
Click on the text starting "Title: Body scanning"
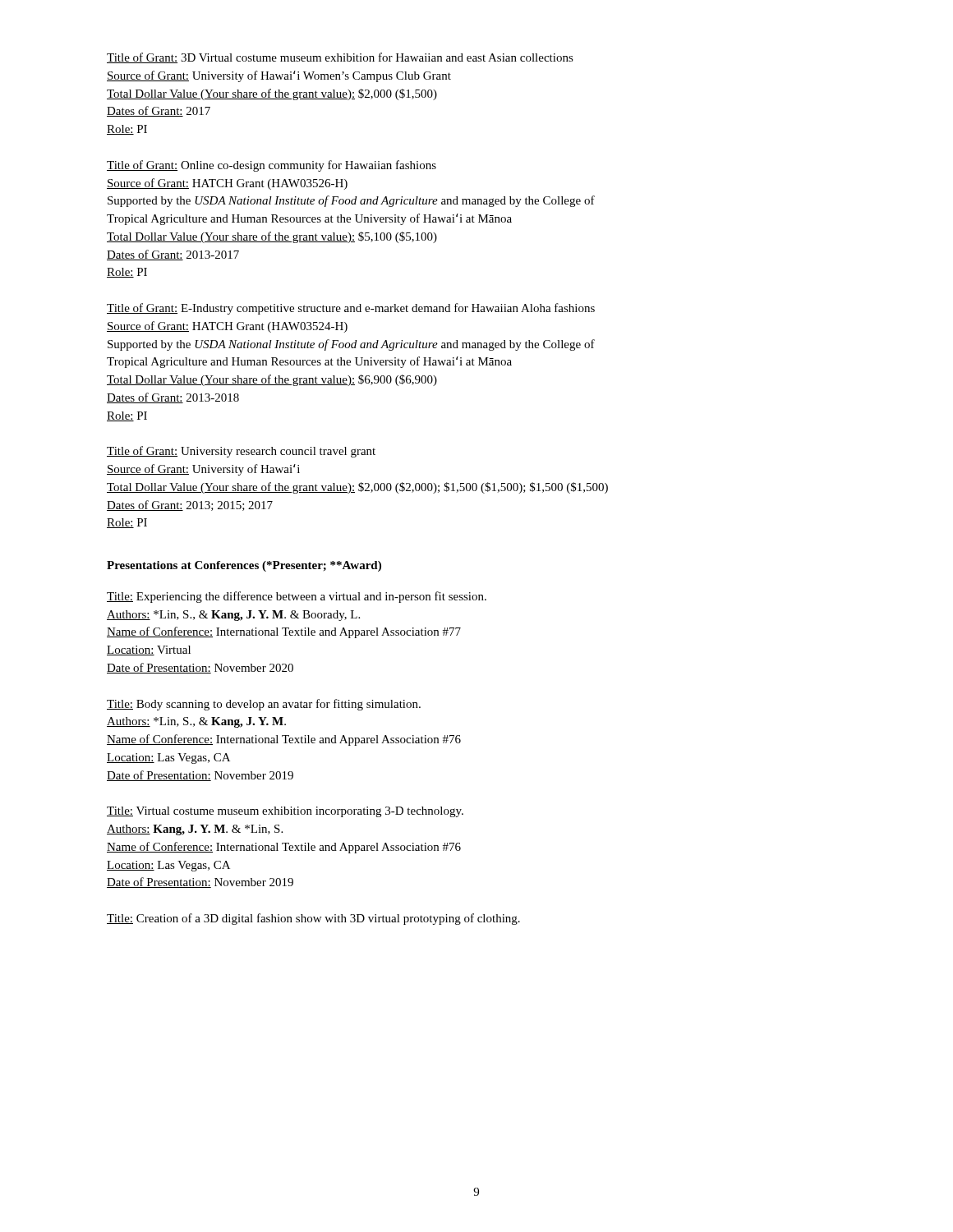[264, 705]
